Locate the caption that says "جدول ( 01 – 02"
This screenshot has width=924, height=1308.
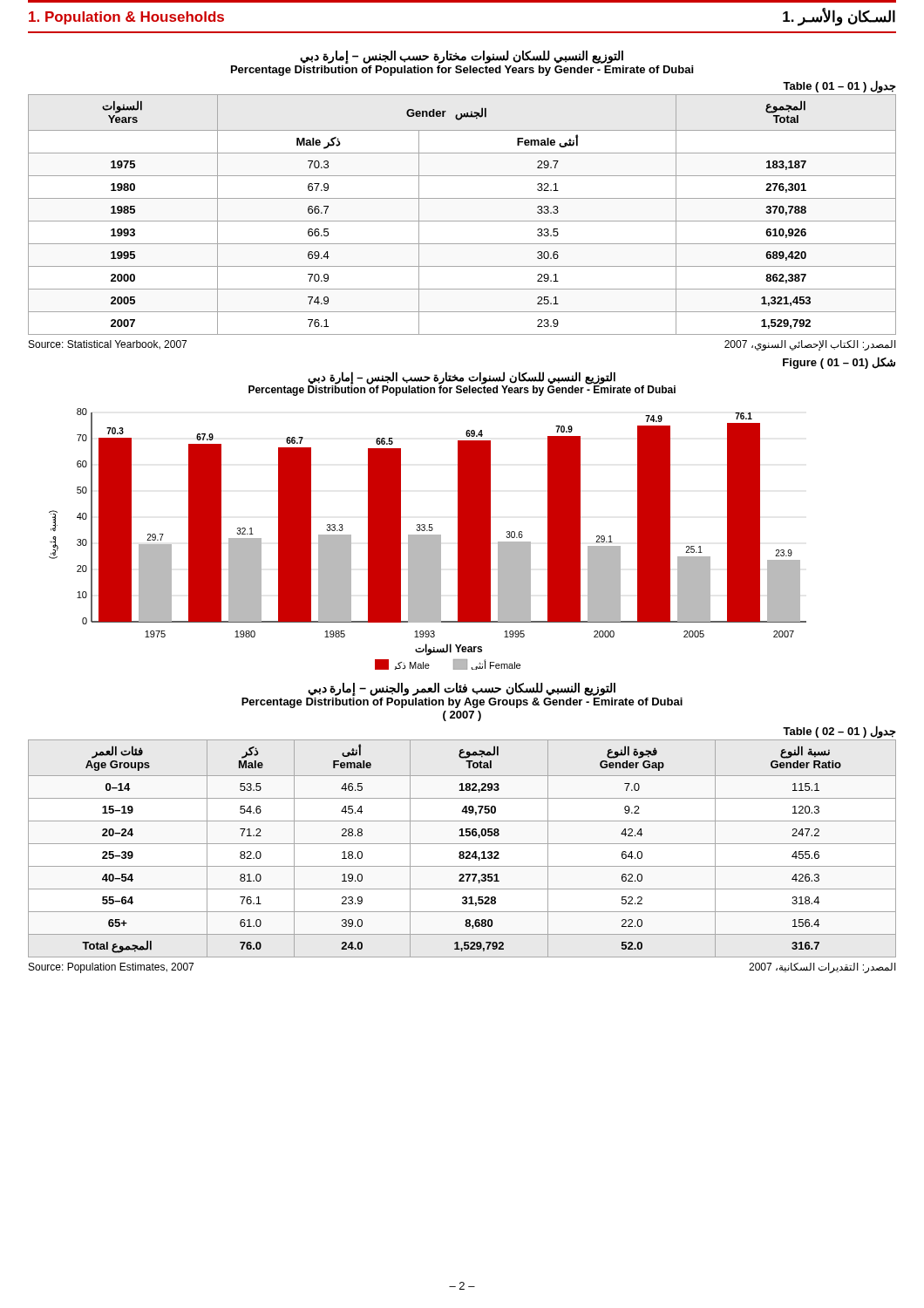tap(840, 731)
